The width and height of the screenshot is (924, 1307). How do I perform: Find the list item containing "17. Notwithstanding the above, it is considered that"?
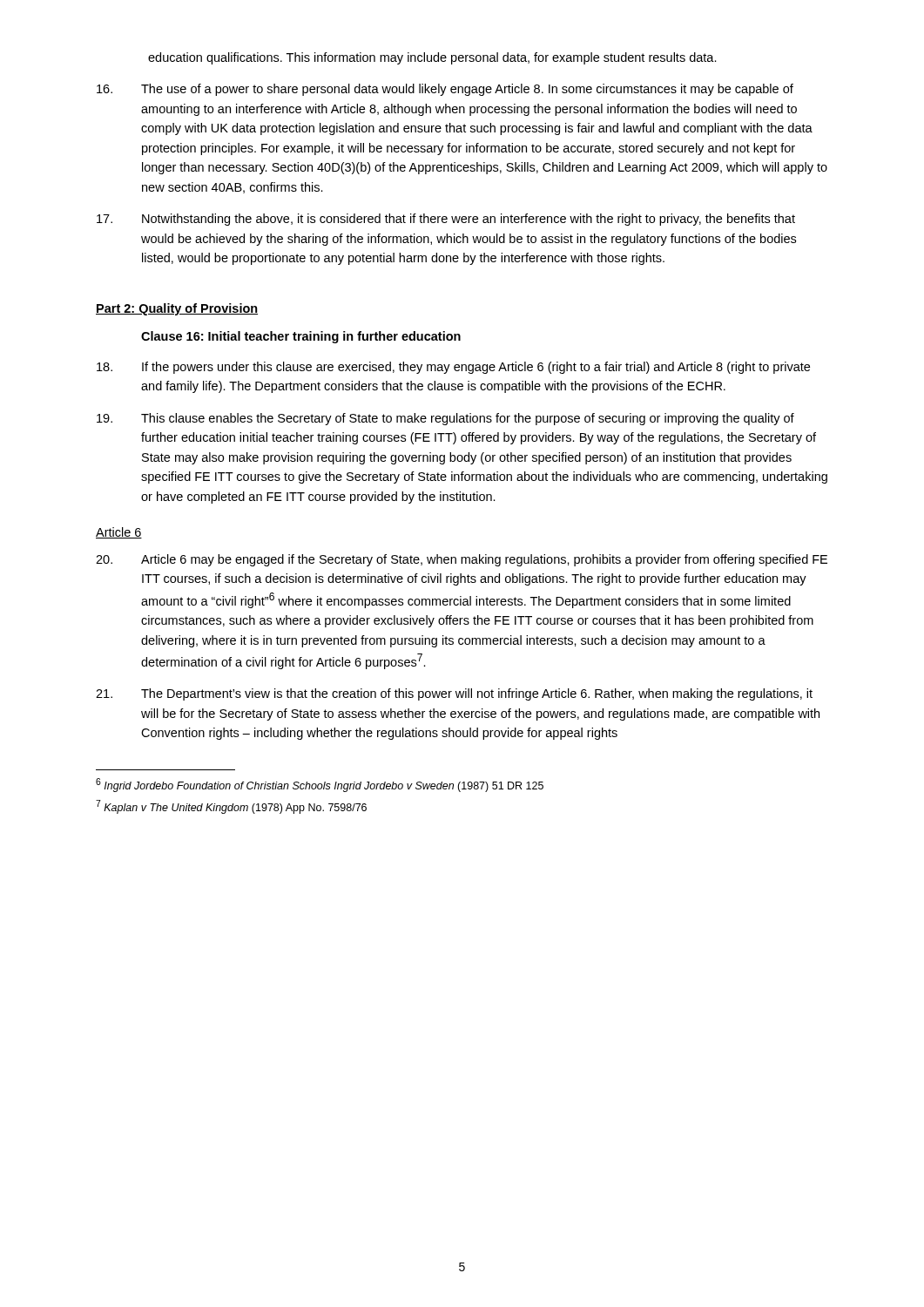[462, 239]
